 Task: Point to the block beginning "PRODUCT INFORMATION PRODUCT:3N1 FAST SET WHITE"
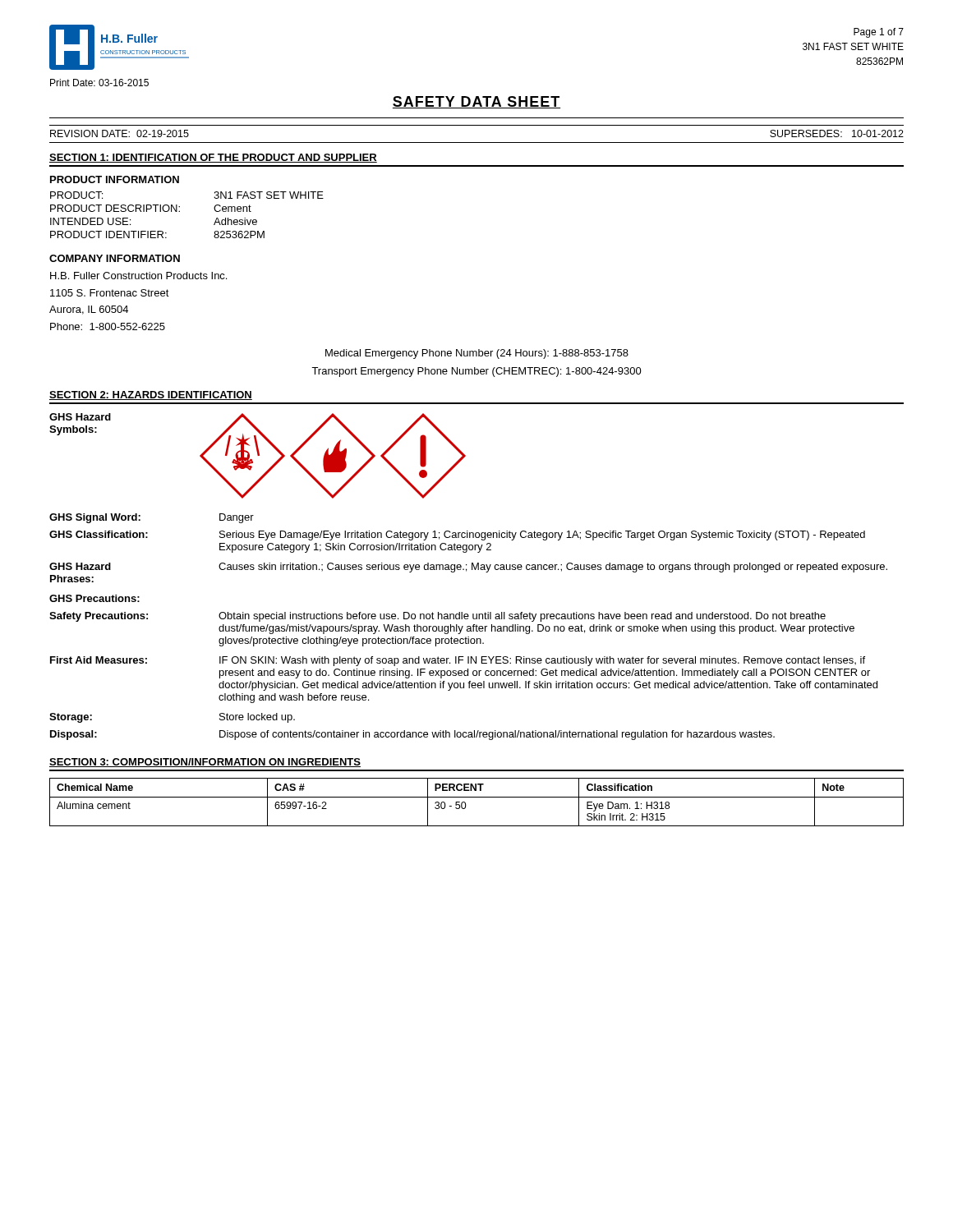pos(115,179)
